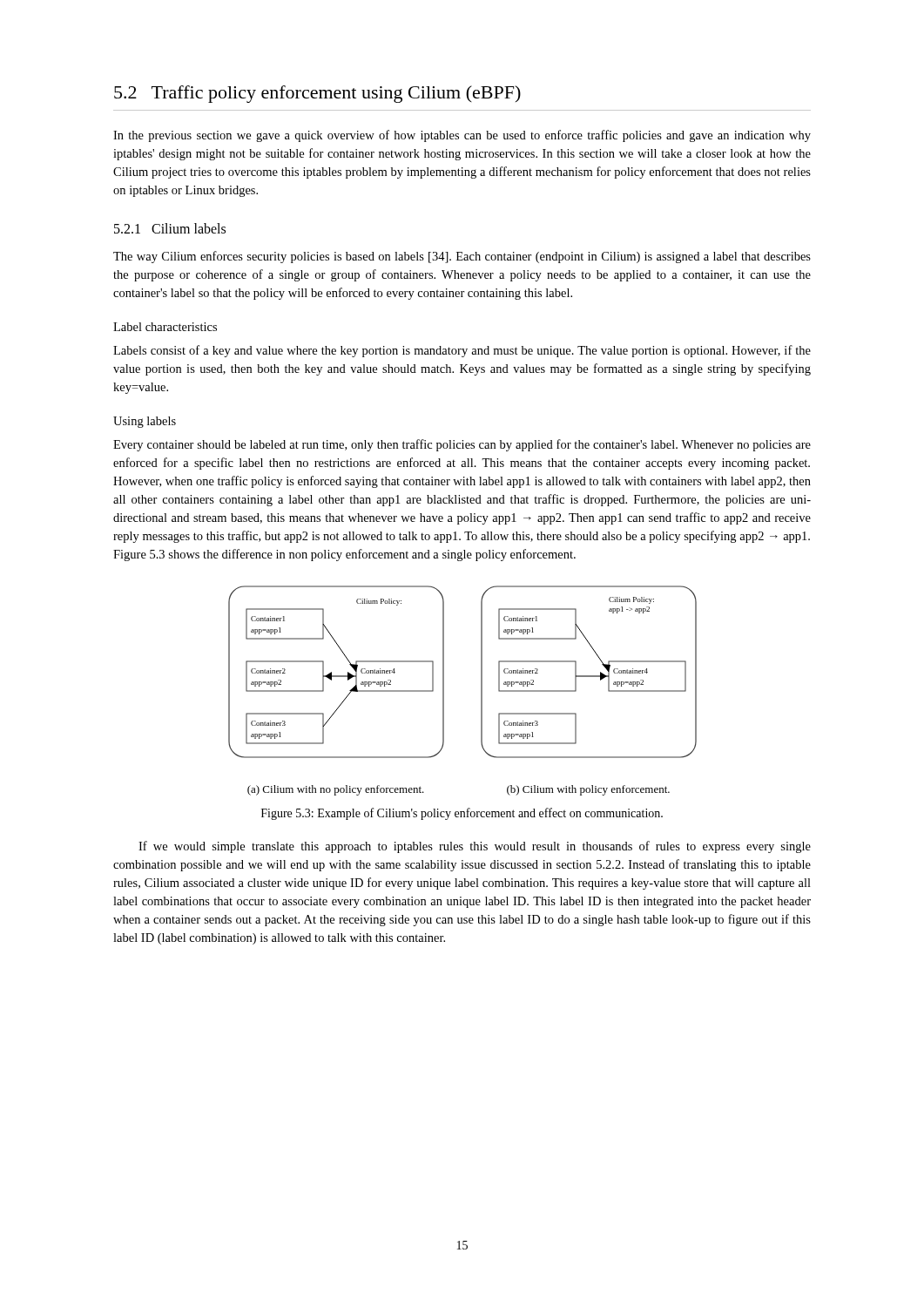Select the block starting "The way Cilium enforces security policies"
The height and width of the screenshot is (1307, 924).
coord(462,275)
